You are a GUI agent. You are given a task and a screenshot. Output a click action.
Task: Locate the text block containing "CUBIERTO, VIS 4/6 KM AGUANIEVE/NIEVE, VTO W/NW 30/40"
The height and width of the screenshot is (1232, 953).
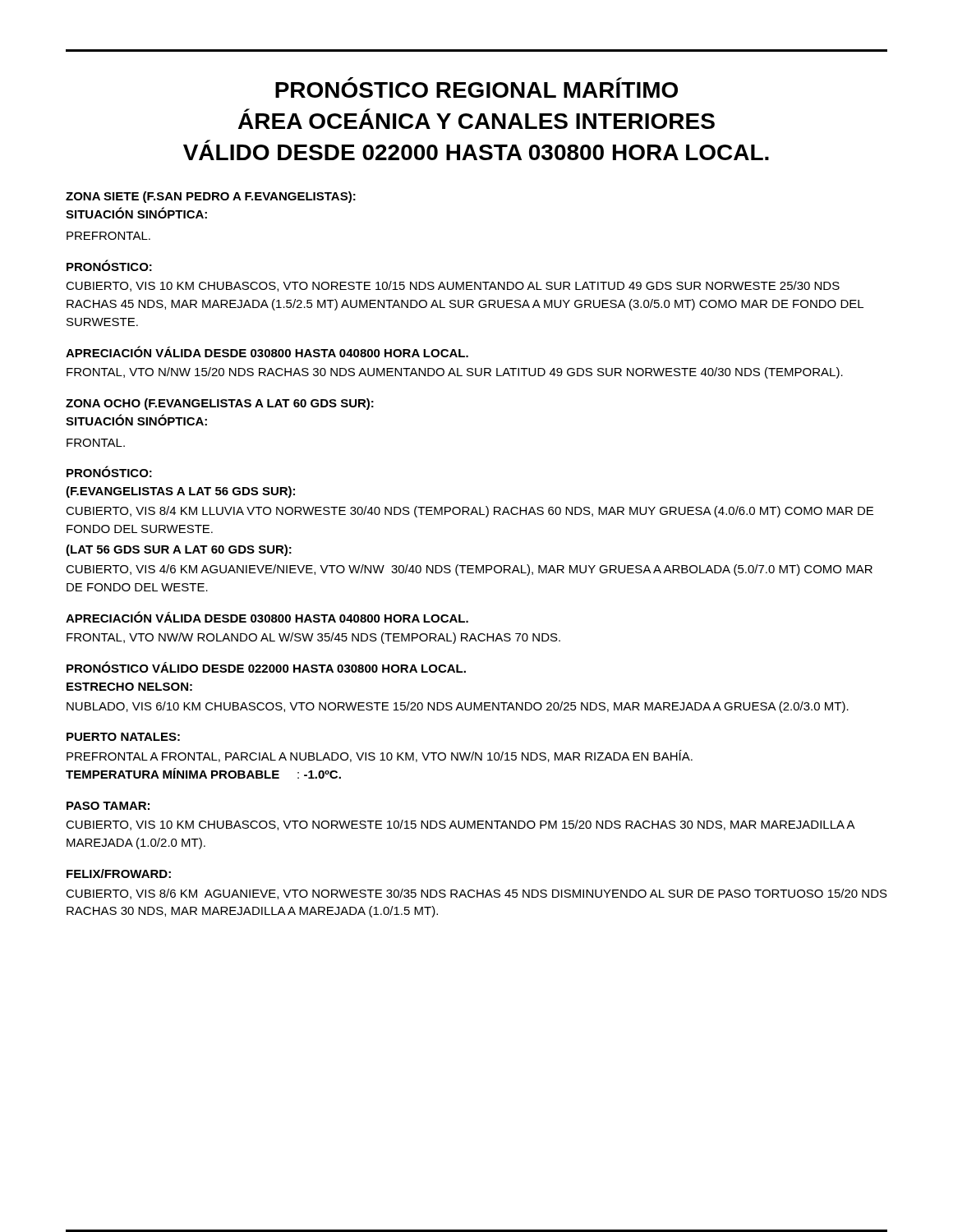pos(476,578)
